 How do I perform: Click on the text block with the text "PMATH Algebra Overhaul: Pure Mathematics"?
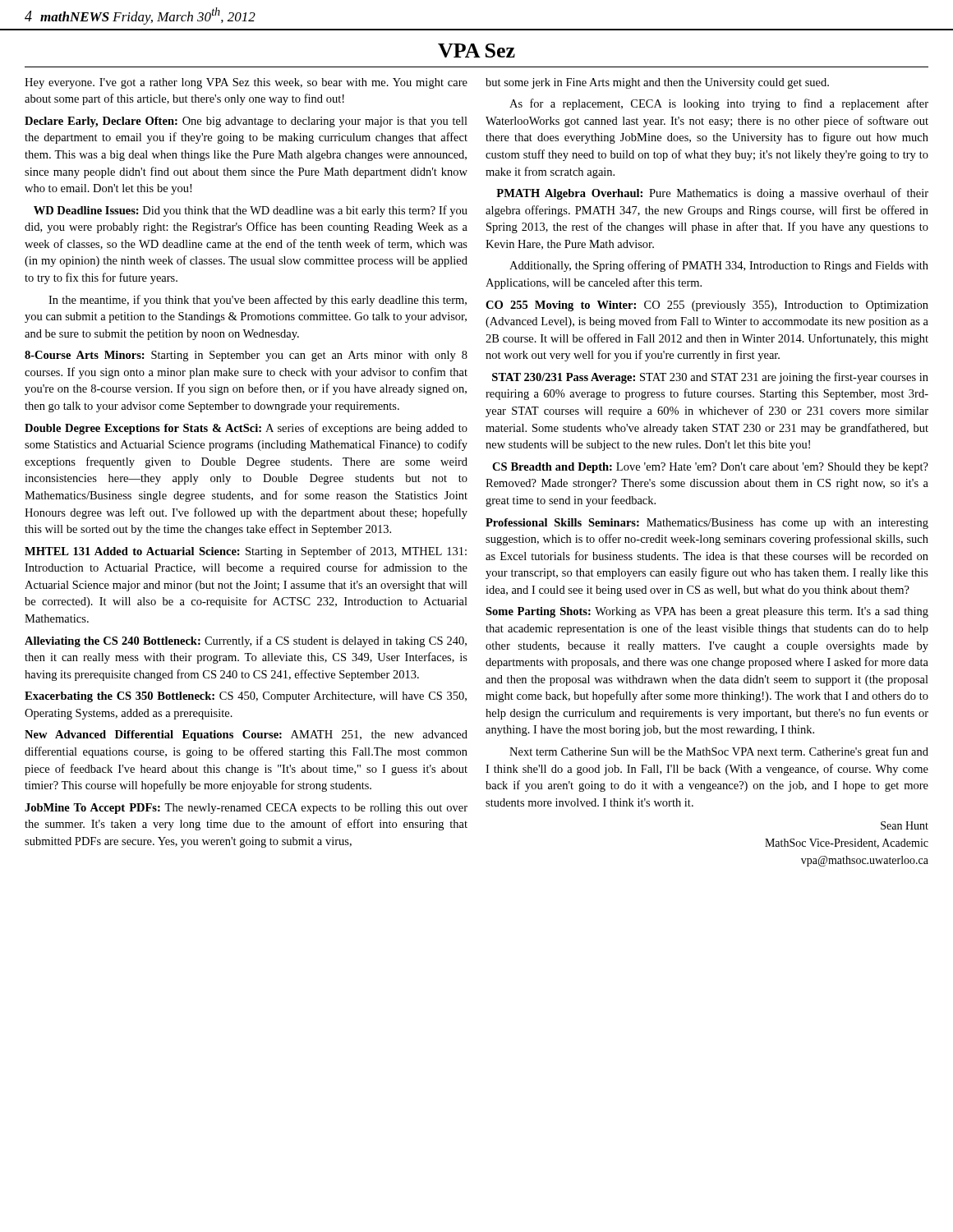point(707,218)
